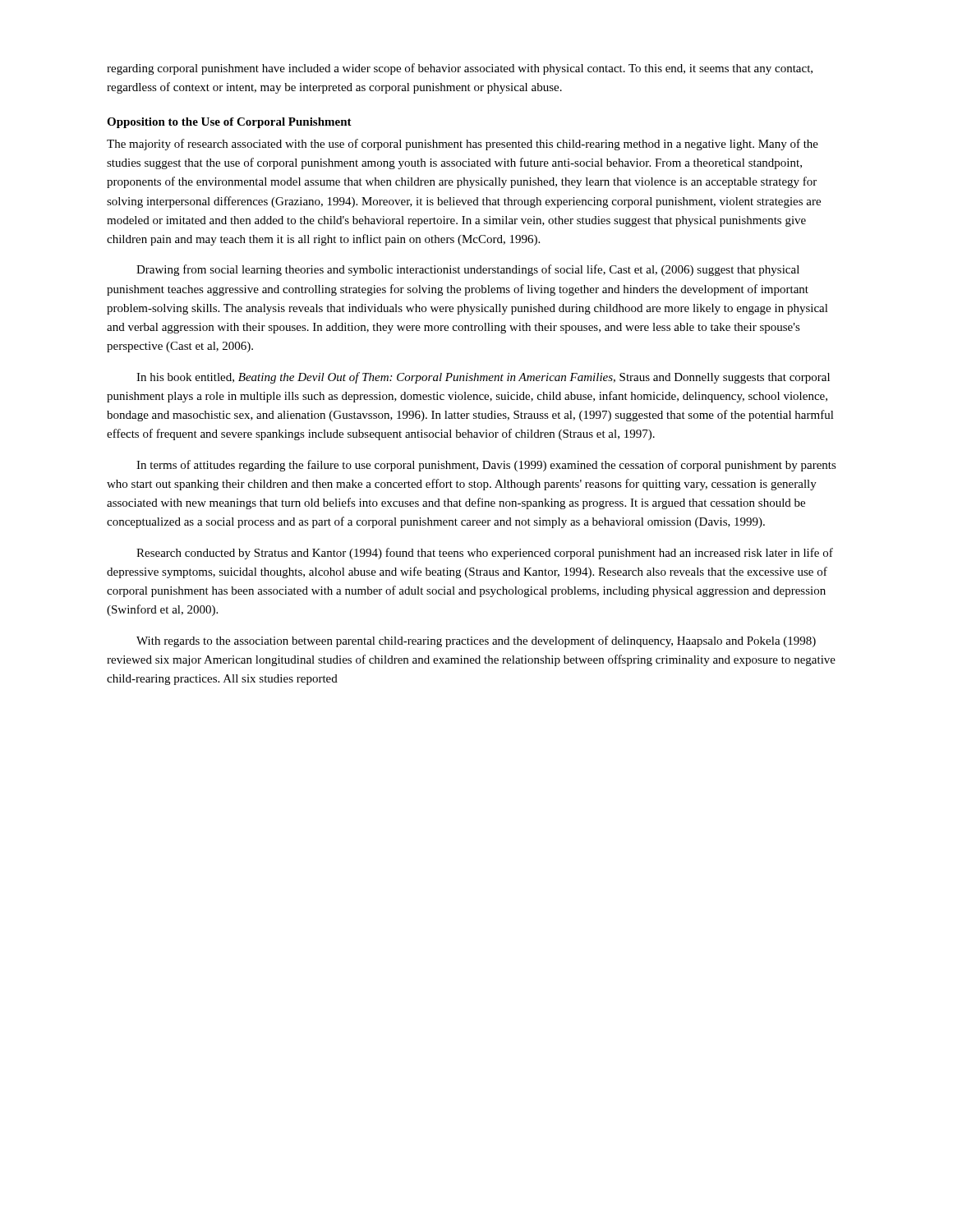The width and height of the screenshot is (953, 1232).
Task: Find the text block with the text "The majority of research"
Action: (x=476, y=192)
